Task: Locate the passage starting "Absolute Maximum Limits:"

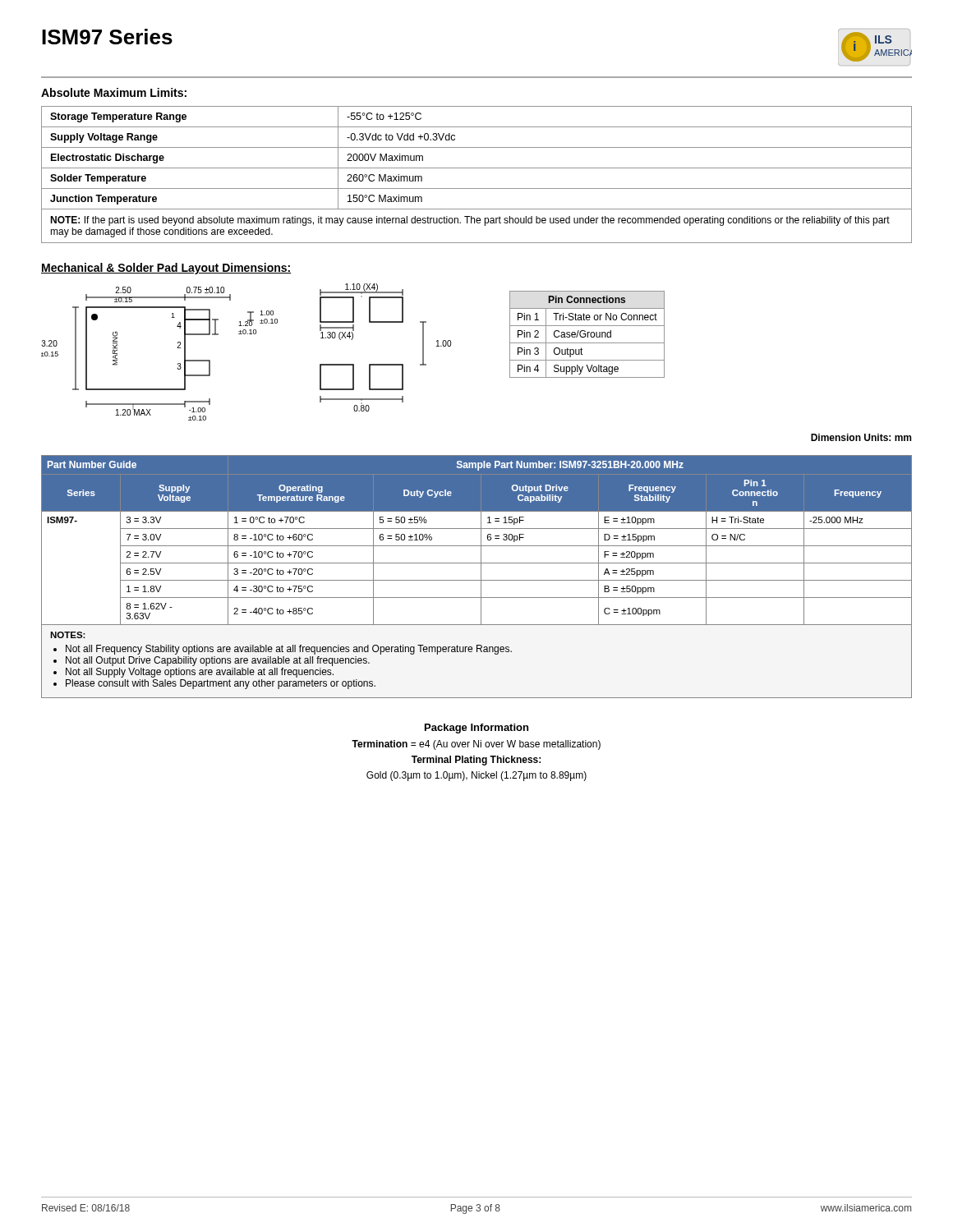Action: (114, 93)
